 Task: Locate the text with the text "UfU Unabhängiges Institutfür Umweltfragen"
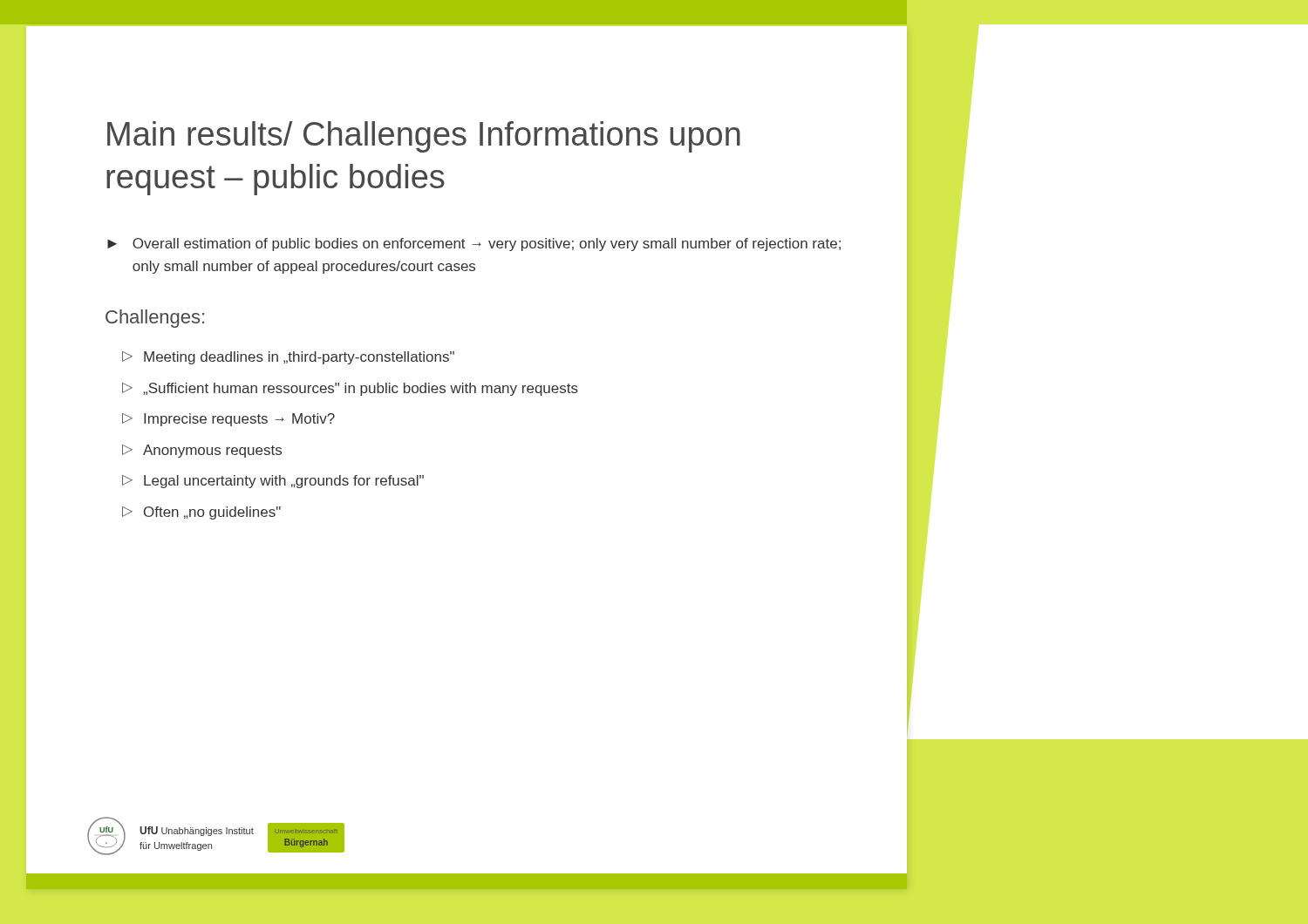point(197,837)
